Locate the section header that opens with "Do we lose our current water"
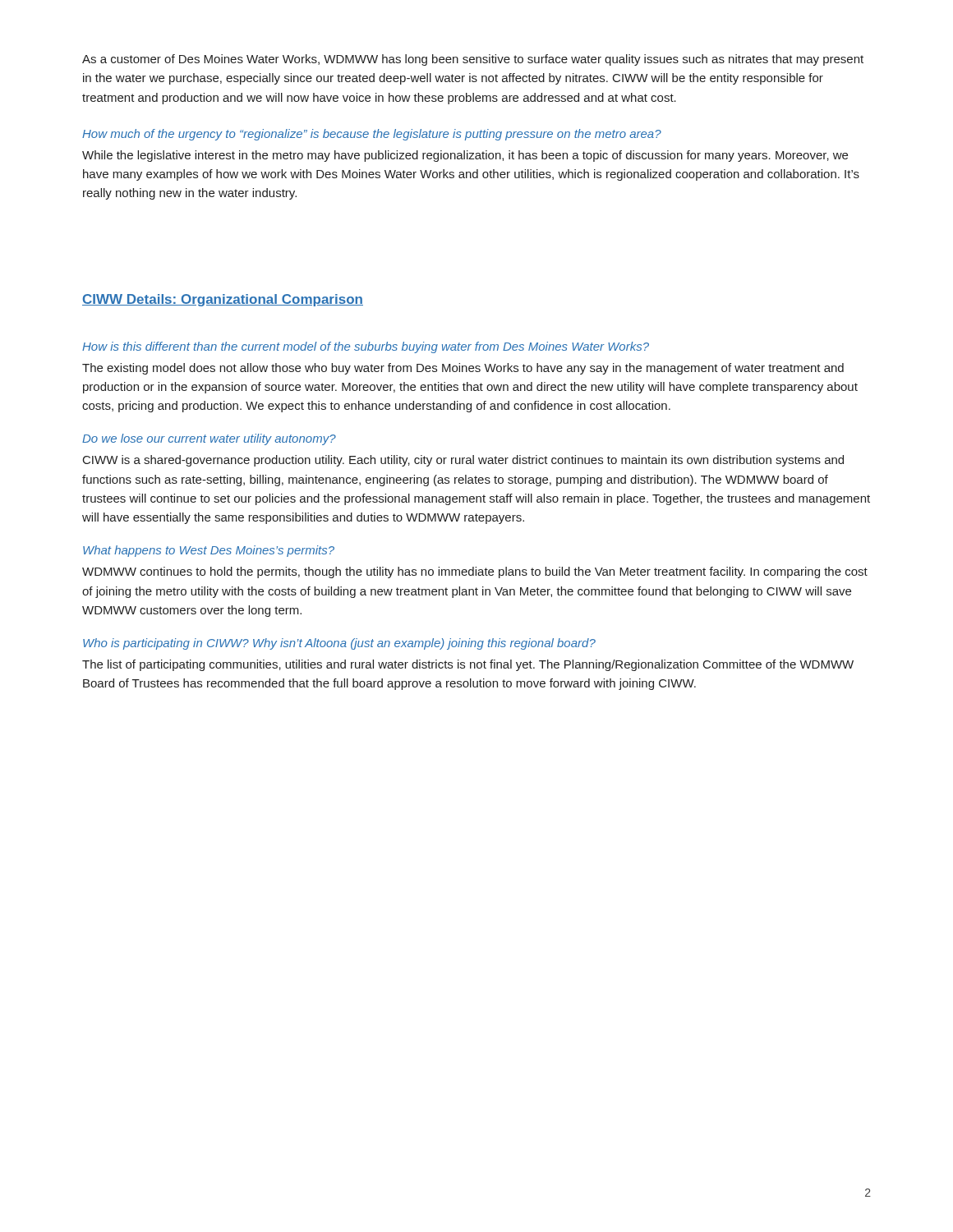Screen dimensions: 1232x953 pyautogui.click(x=209, y=438)
